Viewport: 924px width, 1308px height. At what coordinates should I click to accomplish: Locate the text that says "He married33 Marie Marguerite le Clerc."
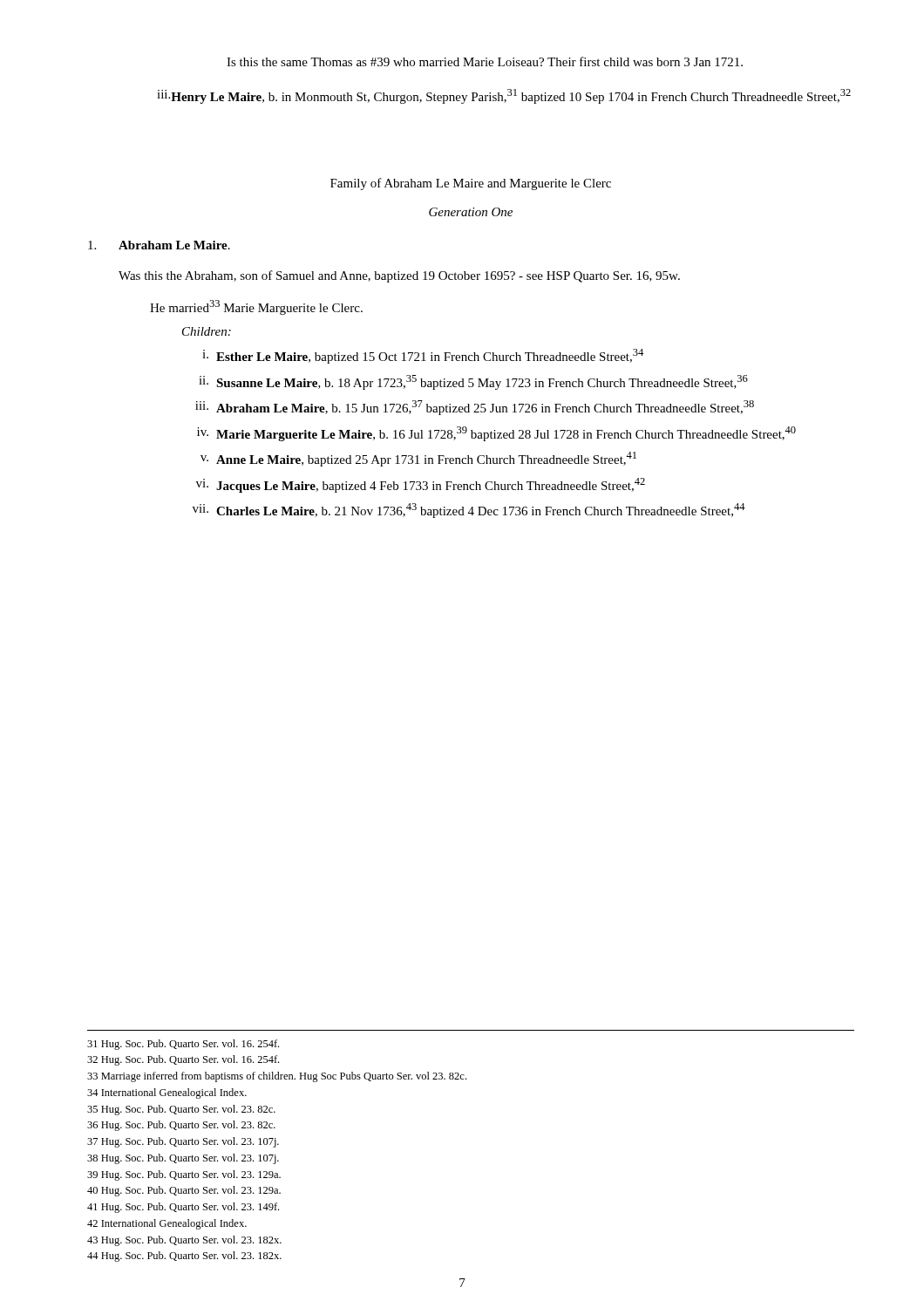click(257, 306)
